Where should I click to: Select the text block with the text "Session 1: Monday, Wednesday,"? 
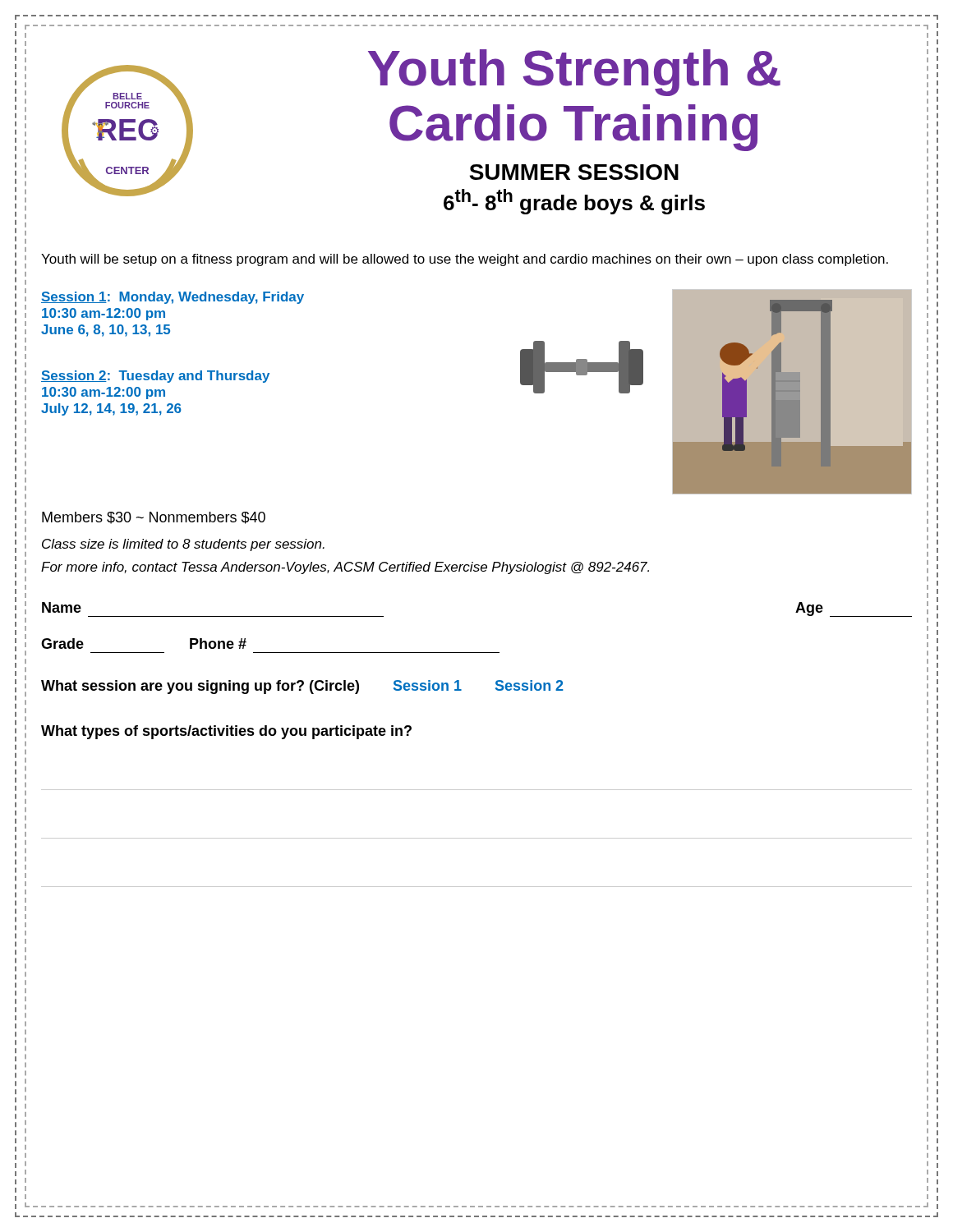coord(173,298)
